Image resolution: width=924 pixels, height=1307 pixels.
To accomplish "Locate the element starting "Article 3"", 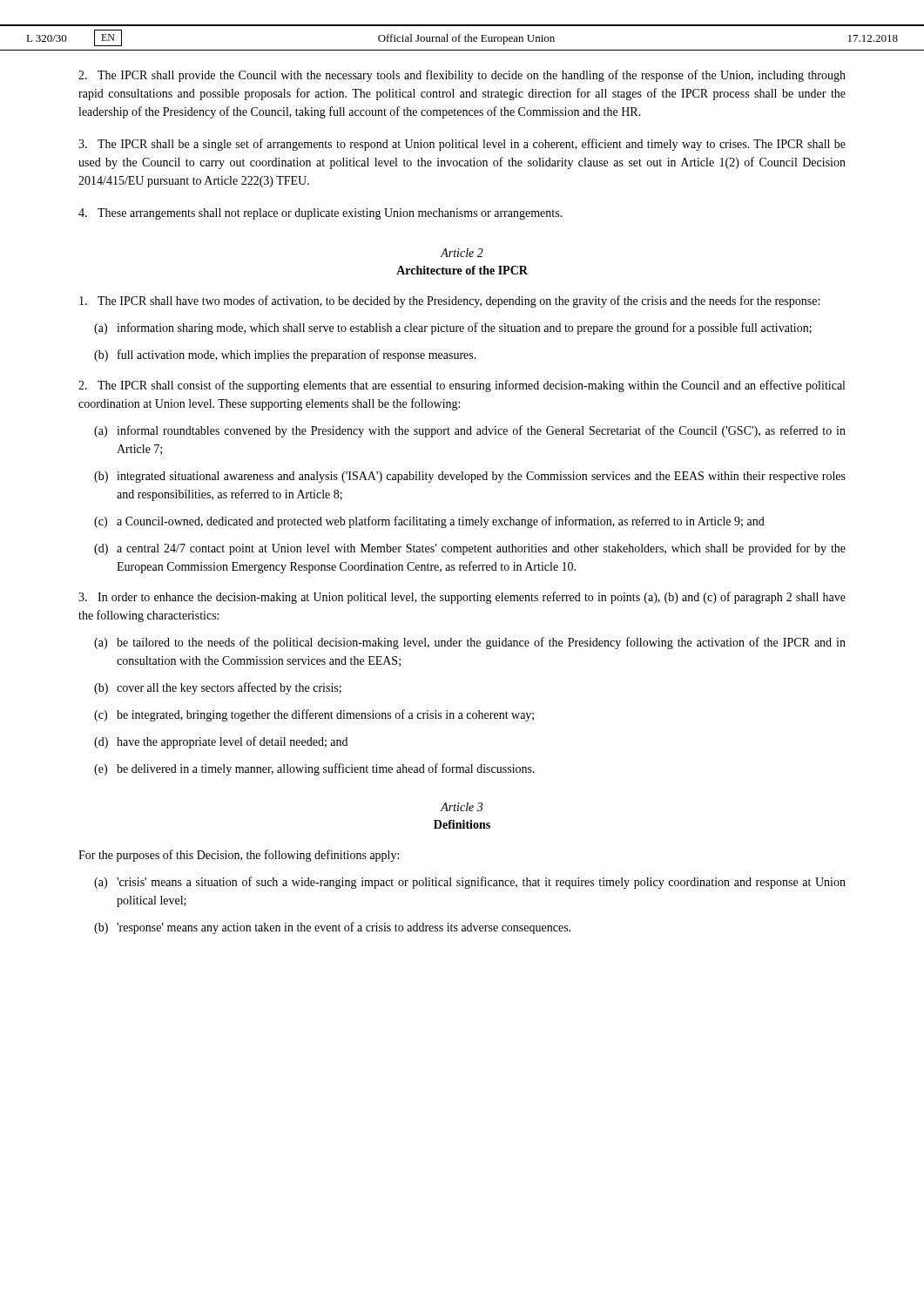I will [462, 807].
